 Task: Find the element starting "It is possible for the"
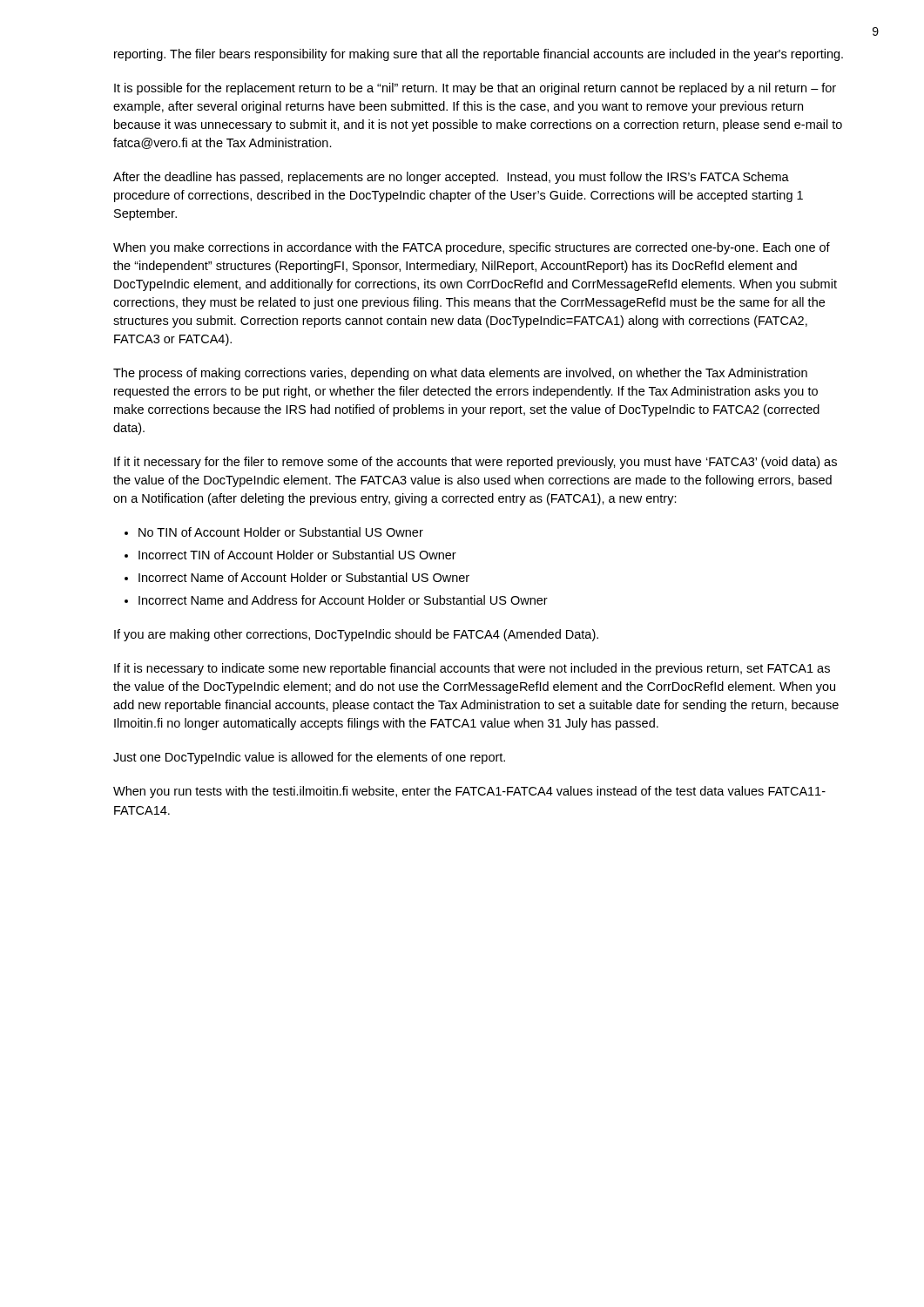click(478, 115)
